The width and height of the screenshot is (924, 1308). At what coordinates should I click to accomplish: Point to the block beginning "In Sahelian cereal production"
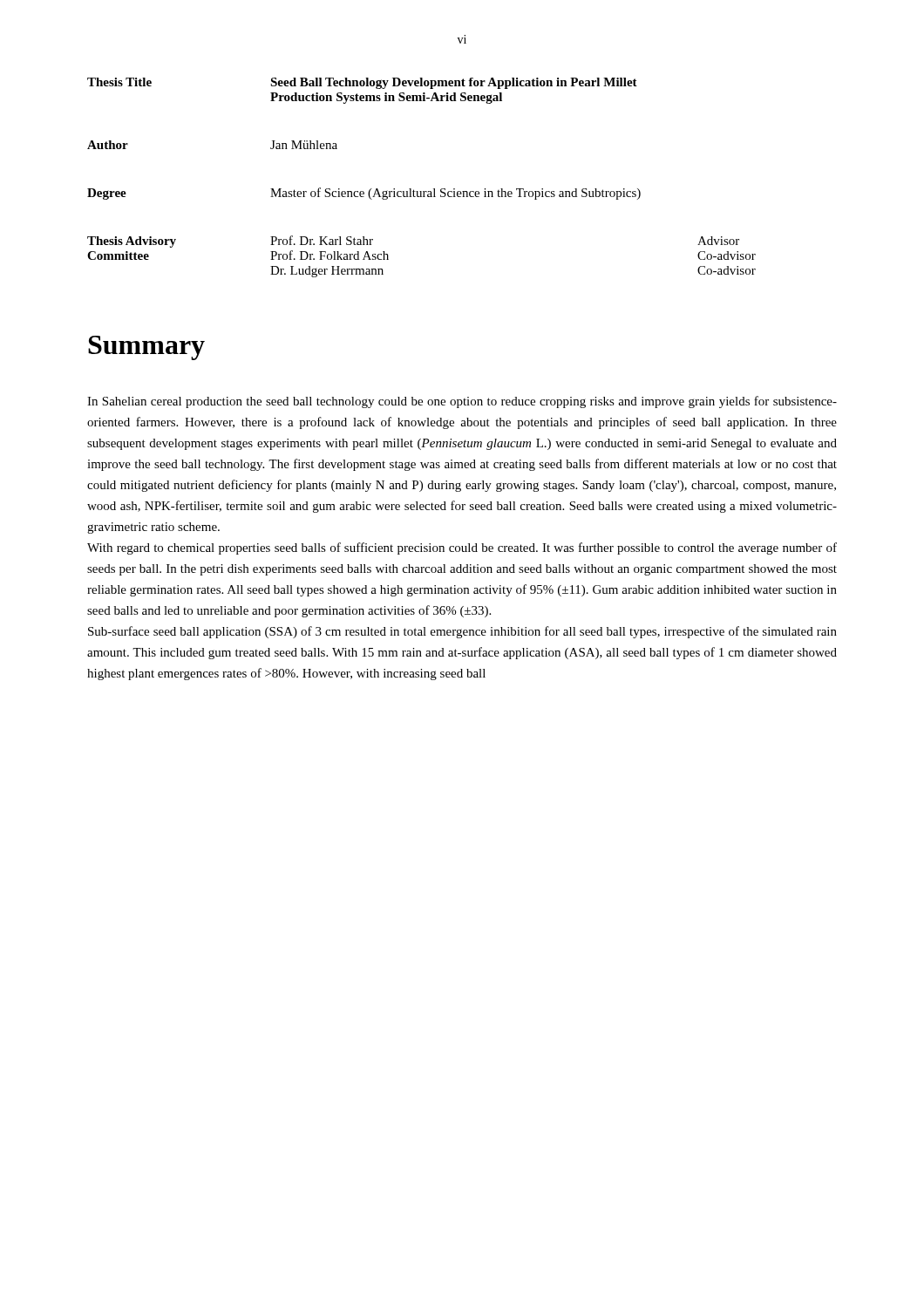462,464
